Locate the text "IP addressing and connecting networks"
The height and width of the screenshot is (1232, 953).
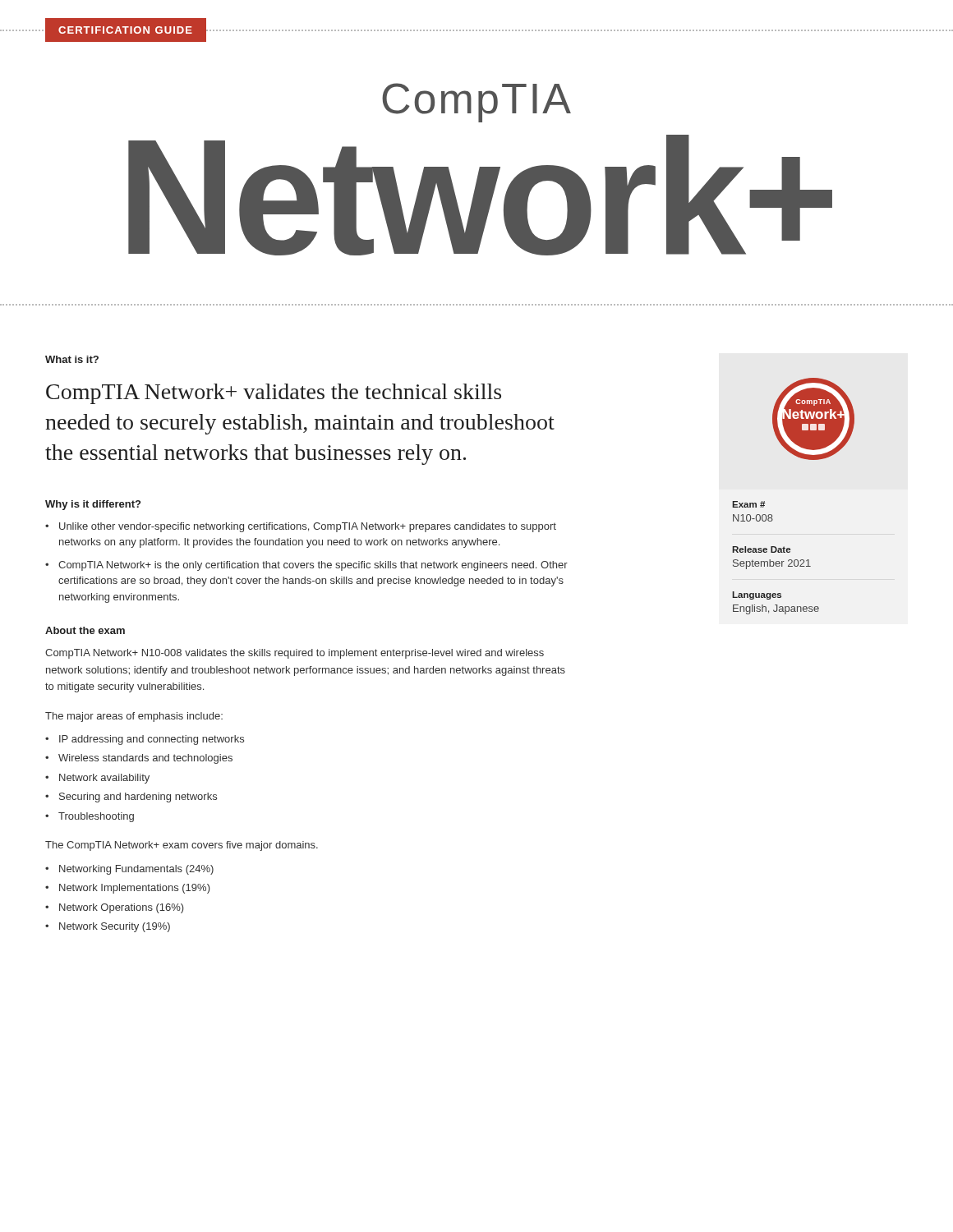click(151, 739)
